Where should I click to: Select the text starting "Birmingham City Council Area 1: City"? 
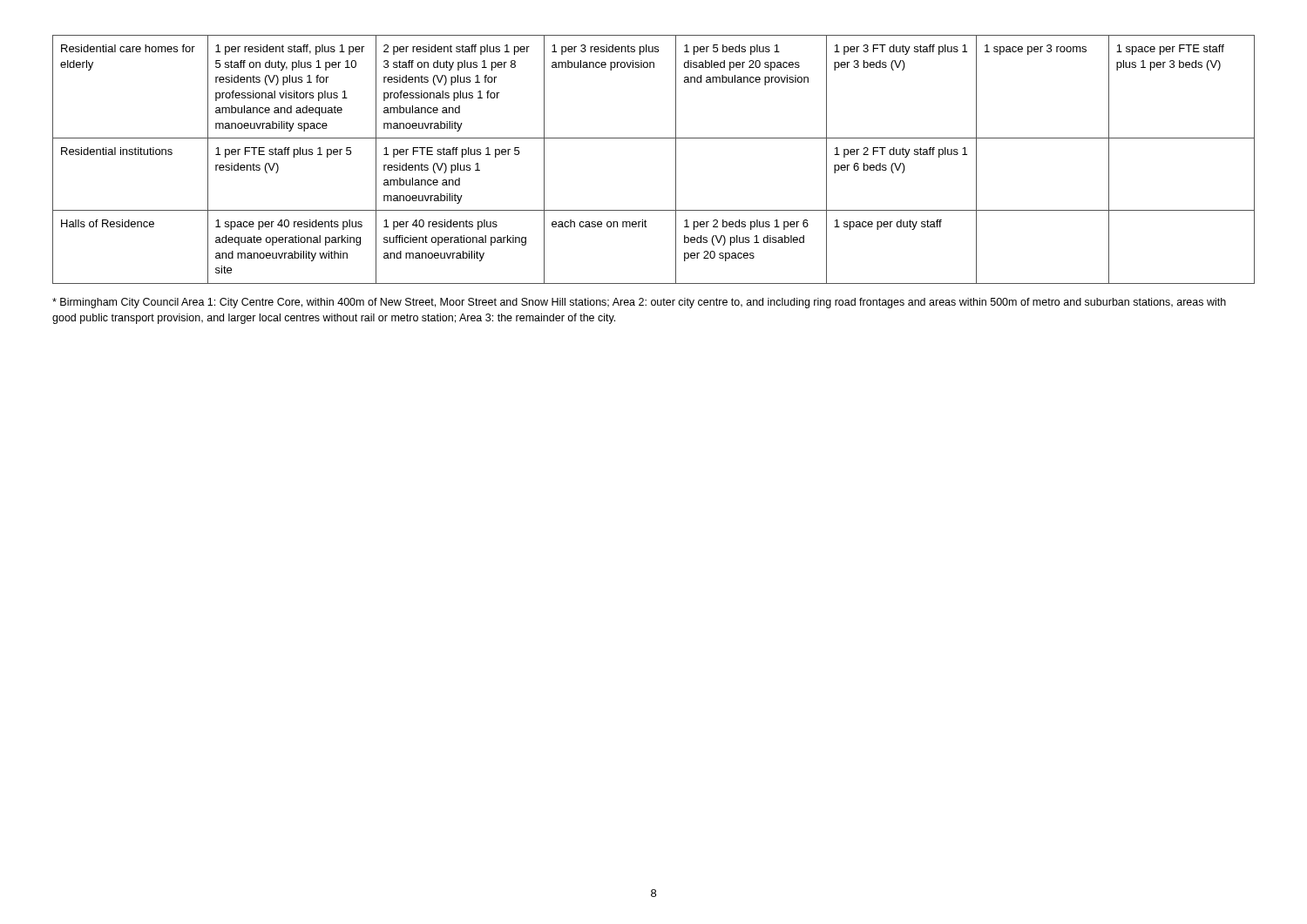[639, 310]
